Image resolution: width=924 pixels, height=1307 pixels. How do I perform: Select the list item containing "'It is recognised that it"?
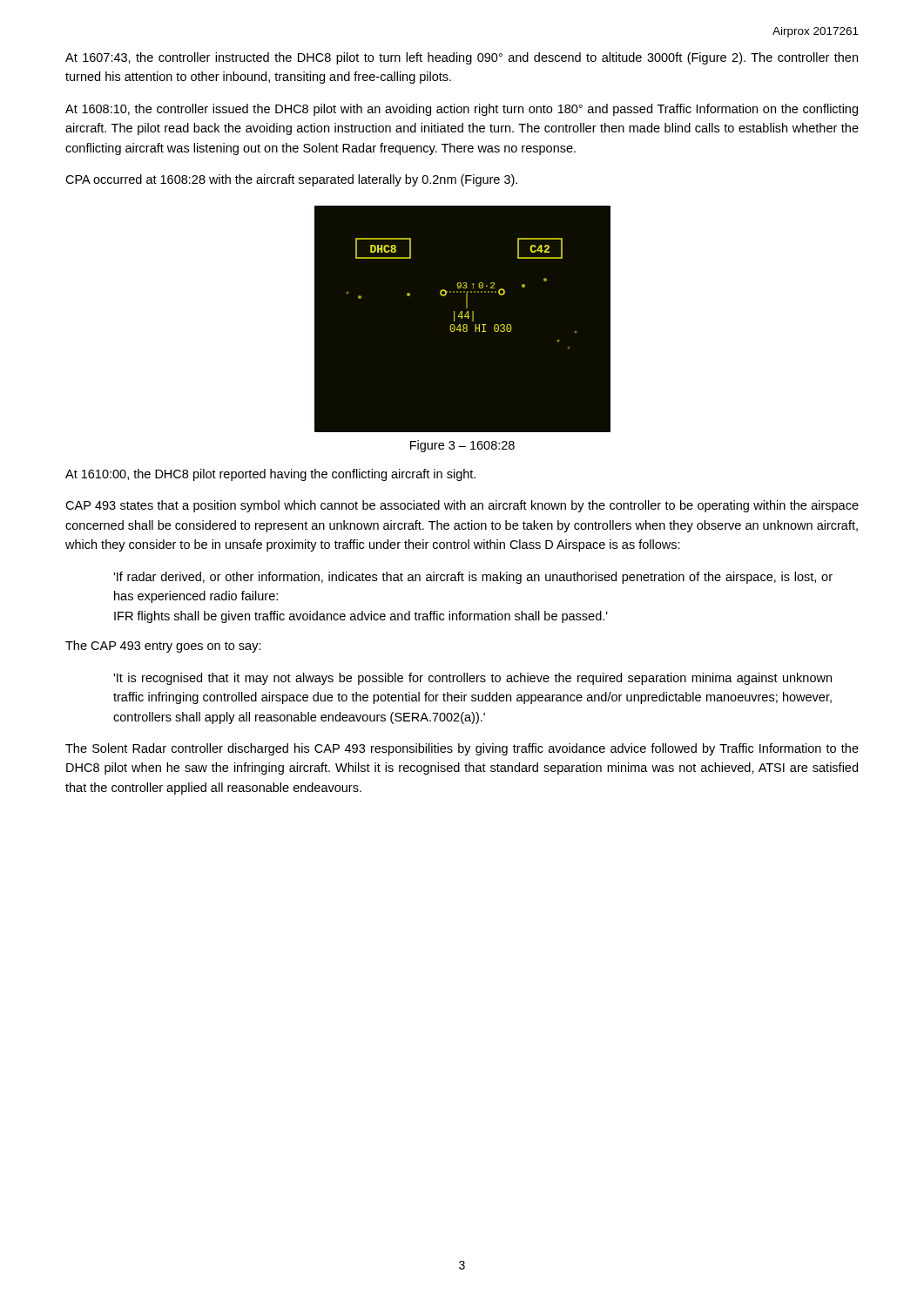tap(473, 697)
